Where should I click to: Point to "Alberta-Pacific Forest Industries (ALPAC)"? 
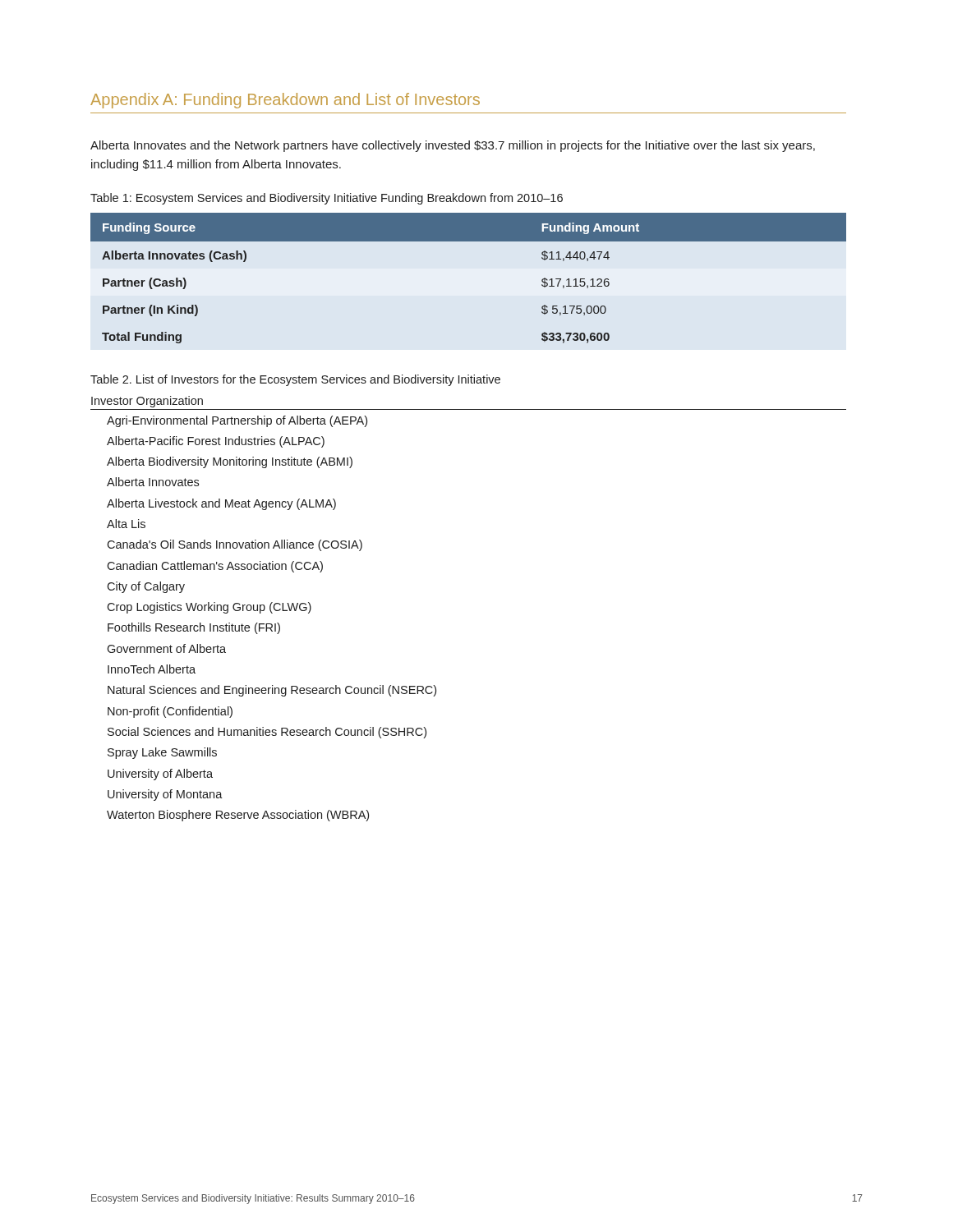point(216,442)
